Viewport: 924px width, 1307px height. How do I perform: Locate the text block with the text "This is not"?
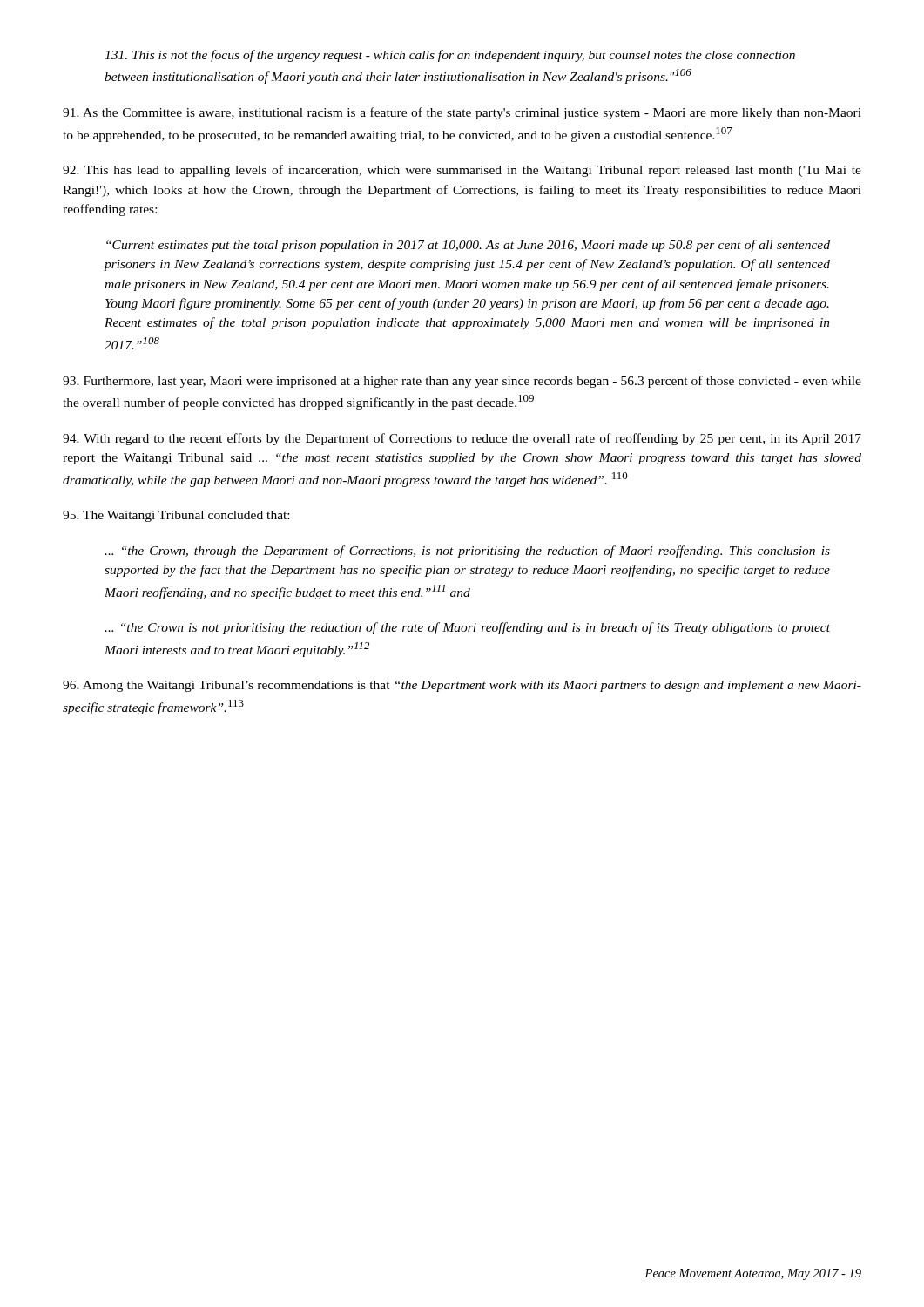tap(450, 66)
